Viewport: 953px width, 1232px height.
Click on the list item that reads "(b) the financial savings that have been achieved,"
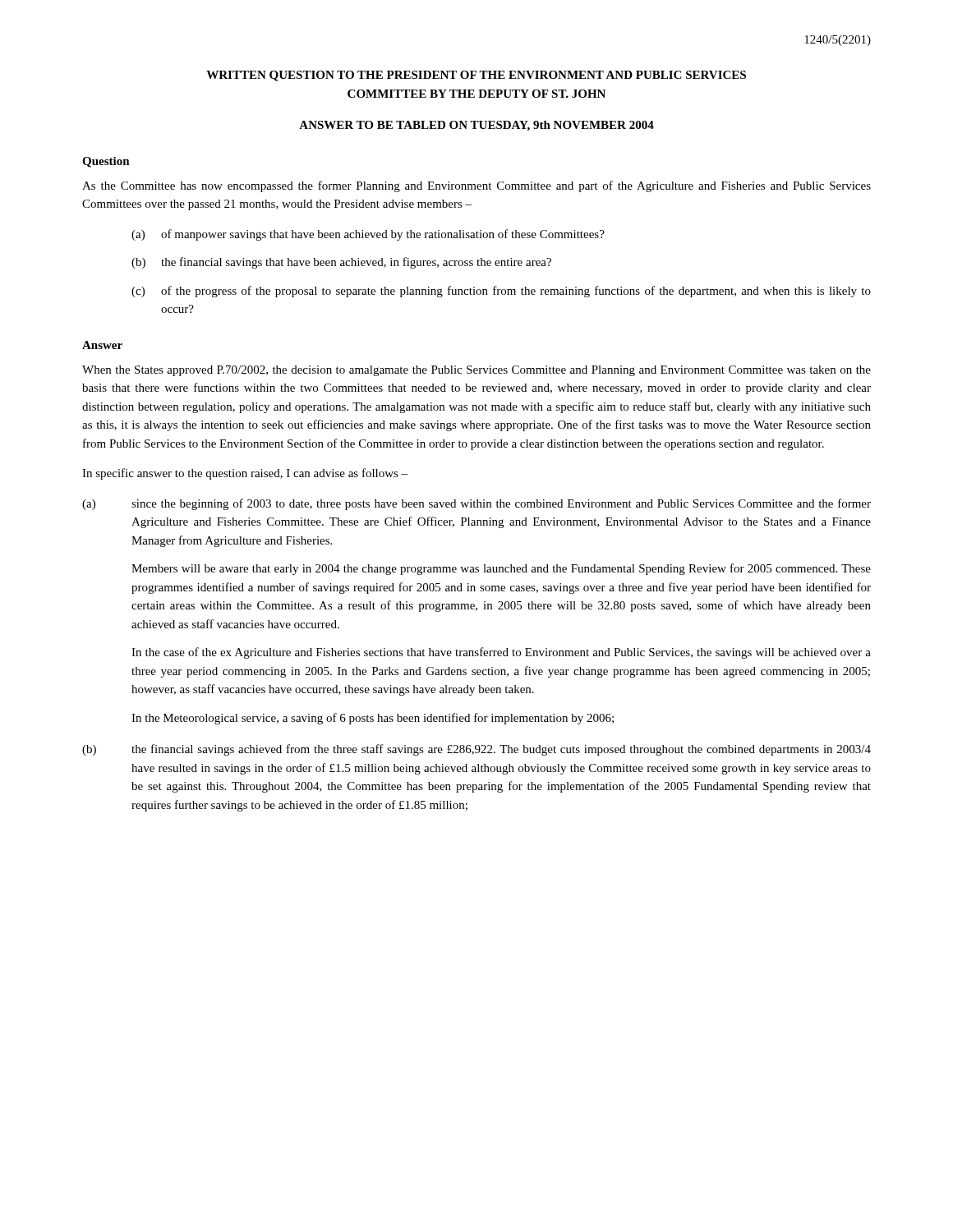[501, 262]
